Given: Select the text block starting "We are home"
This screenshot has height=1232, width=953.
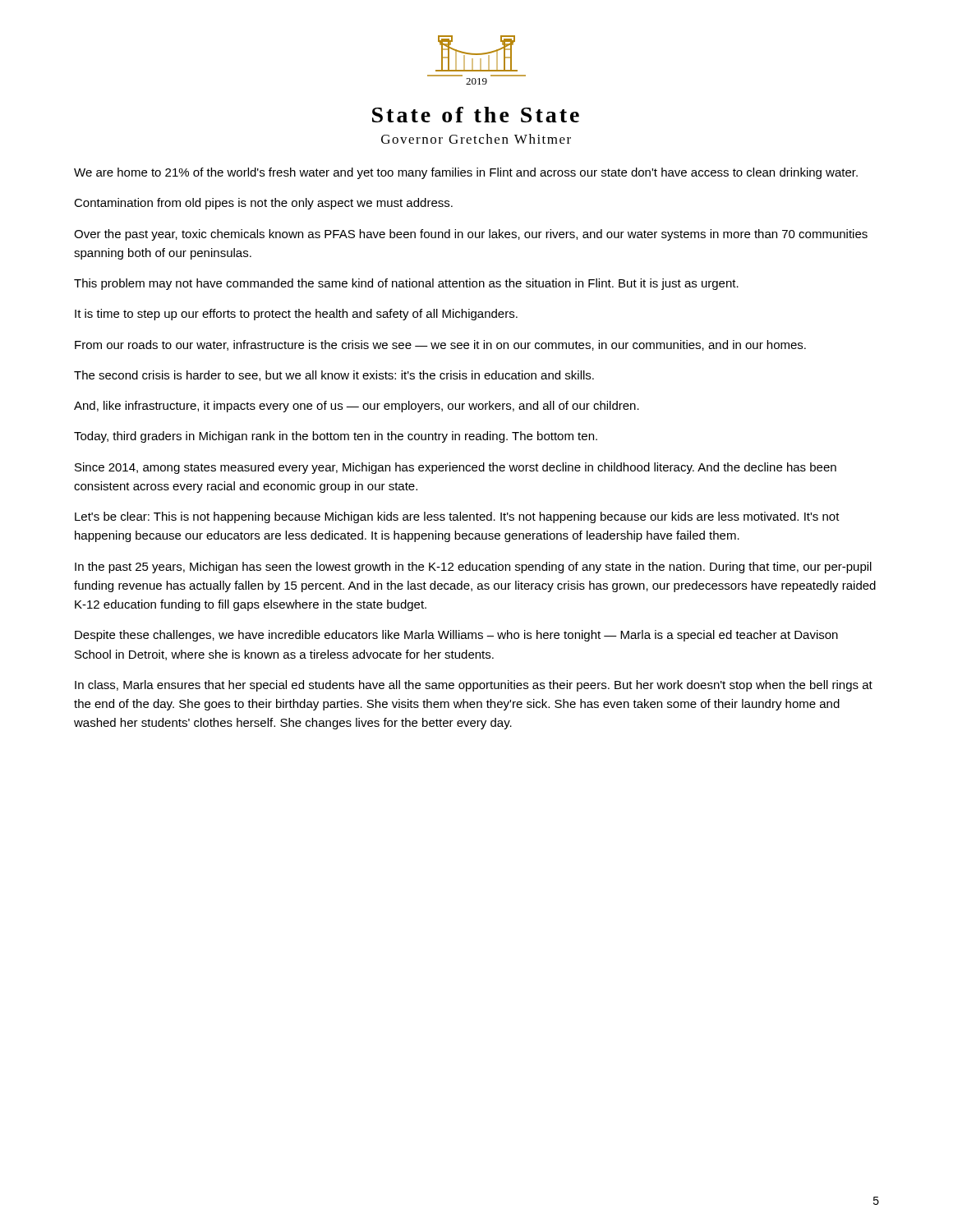Looking at the screenshot, I should 466,172.
